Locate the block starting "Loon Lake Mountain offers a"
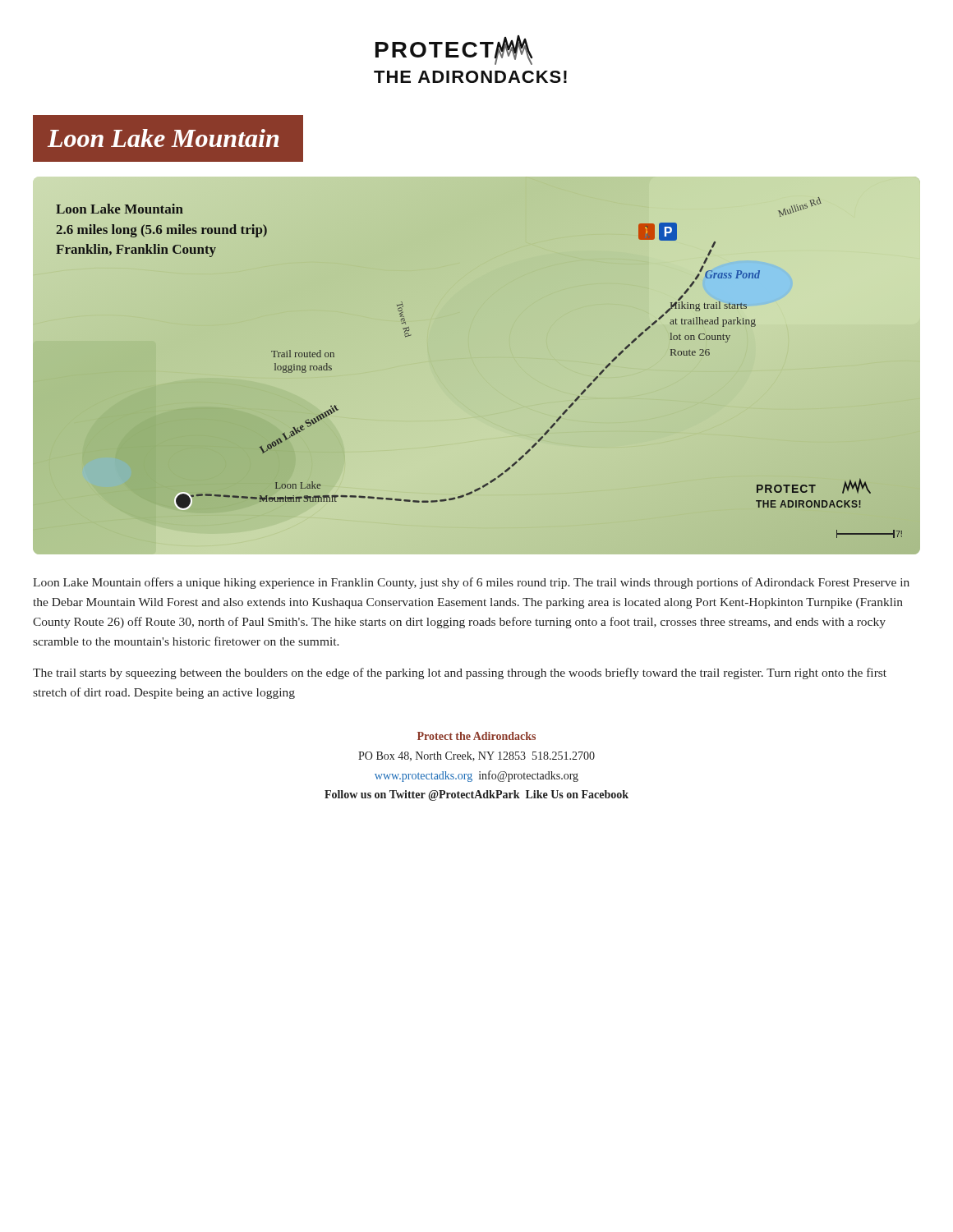Image resolution: width=953 pixels, height=1232 pixels. (476, 612)
